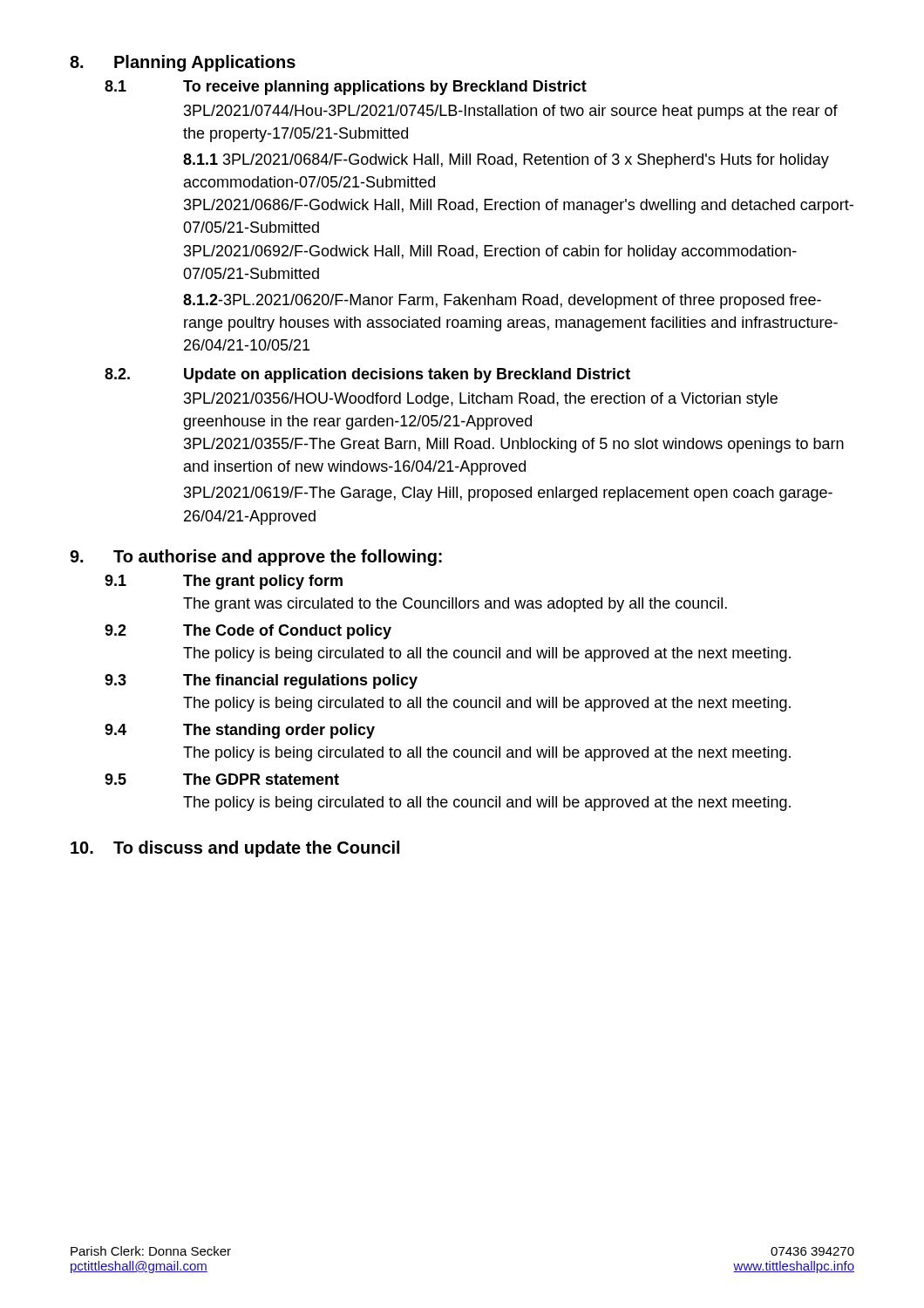Find the section header on this page that starts "9.4 The standing order"
The image size is (924, 1308).
[x=222, y=730]
